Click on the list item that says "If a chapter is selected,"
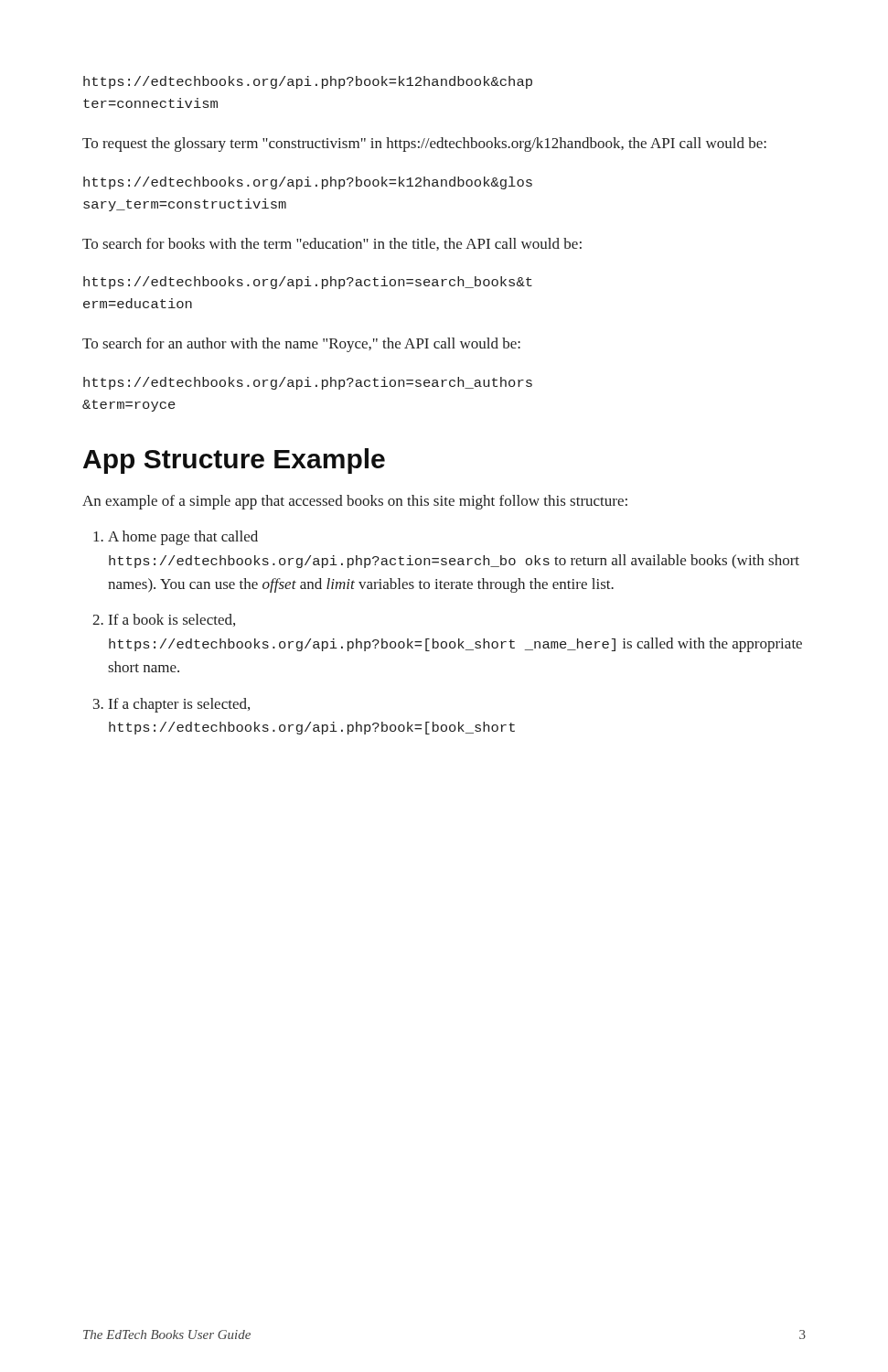This screenshot has height=1372, width=888. tap(312, 716)
